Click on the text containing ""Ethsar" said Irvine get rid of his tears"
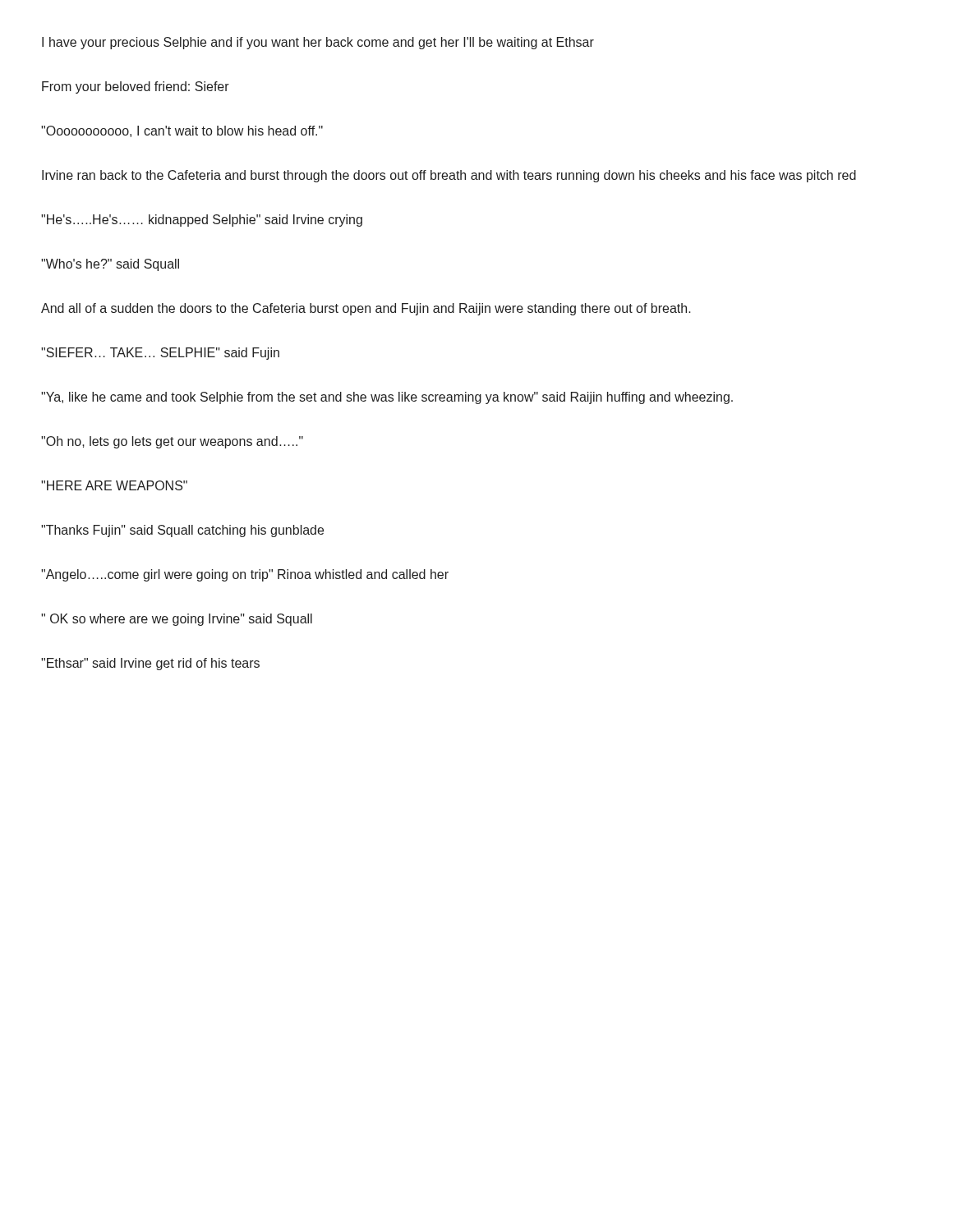The height and width of the screenshot is (1232, 953). [x=151, y=663]
